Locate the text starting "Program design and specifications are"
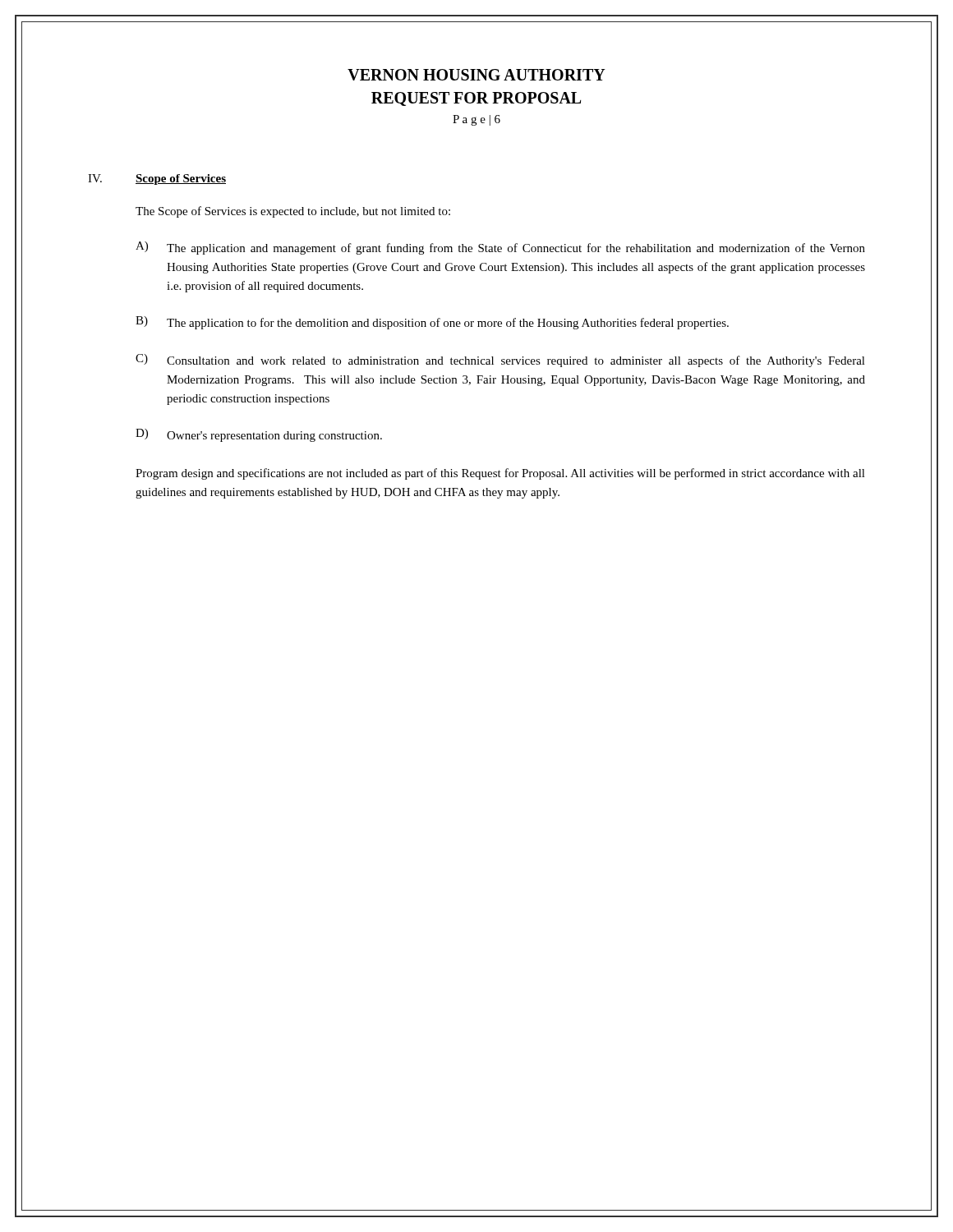The image size is (953, 1232). coord(500,482)
